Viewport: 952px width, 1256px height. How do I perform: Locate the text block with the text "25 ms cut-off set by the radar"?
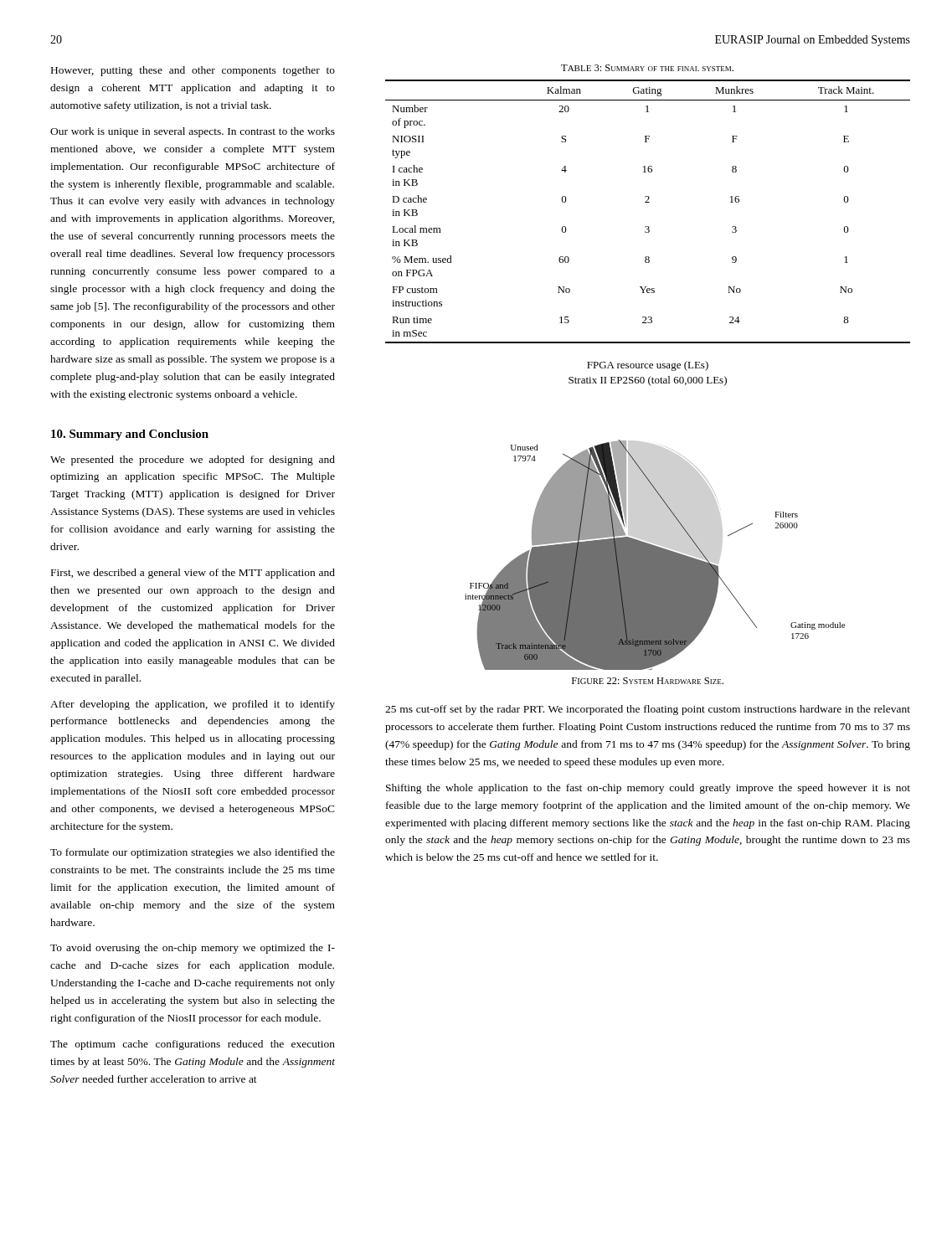[x=648, y=735]
